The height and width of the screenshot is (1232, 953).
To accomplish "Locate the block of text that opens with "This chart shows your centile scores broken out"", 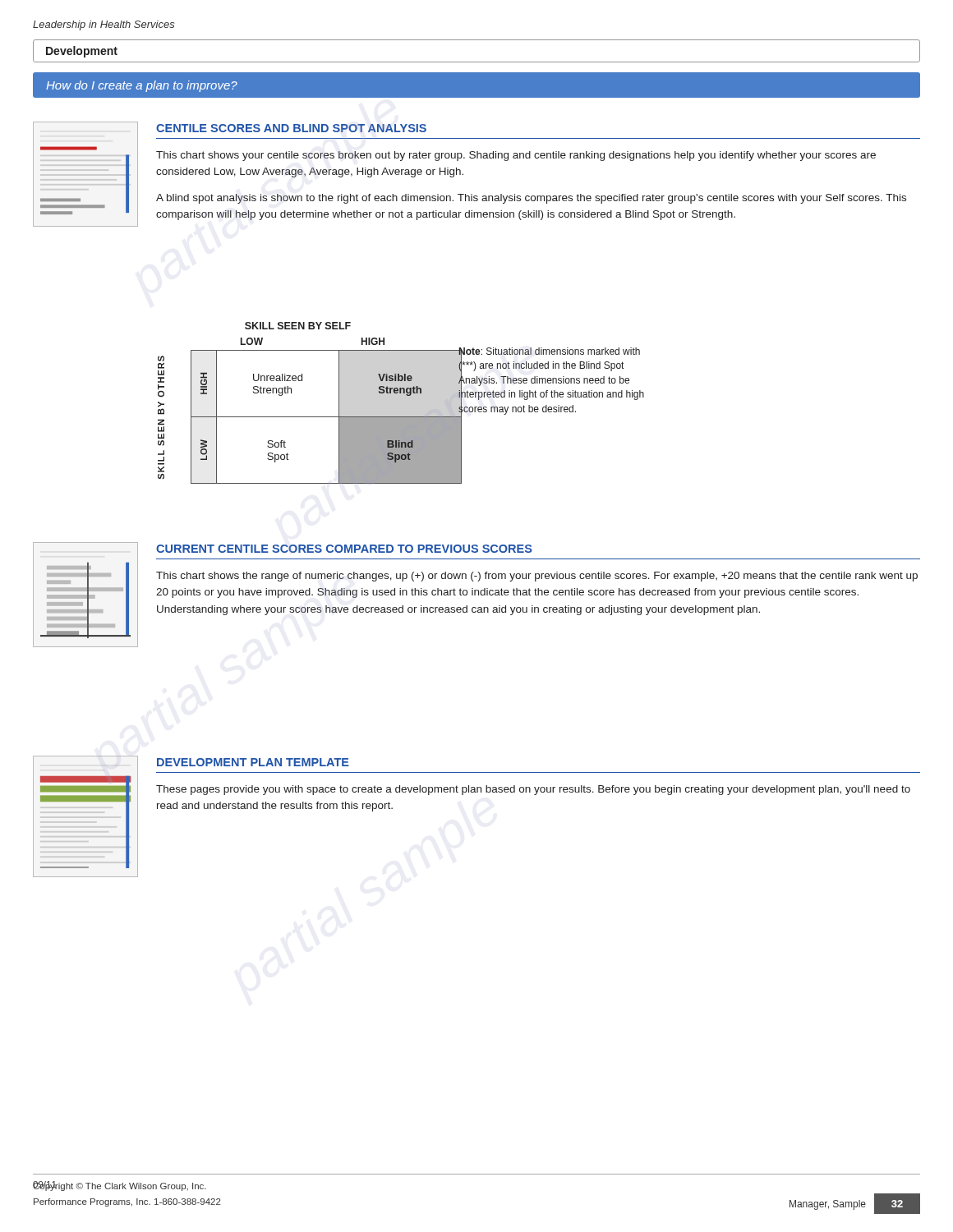I will point(516,163).
